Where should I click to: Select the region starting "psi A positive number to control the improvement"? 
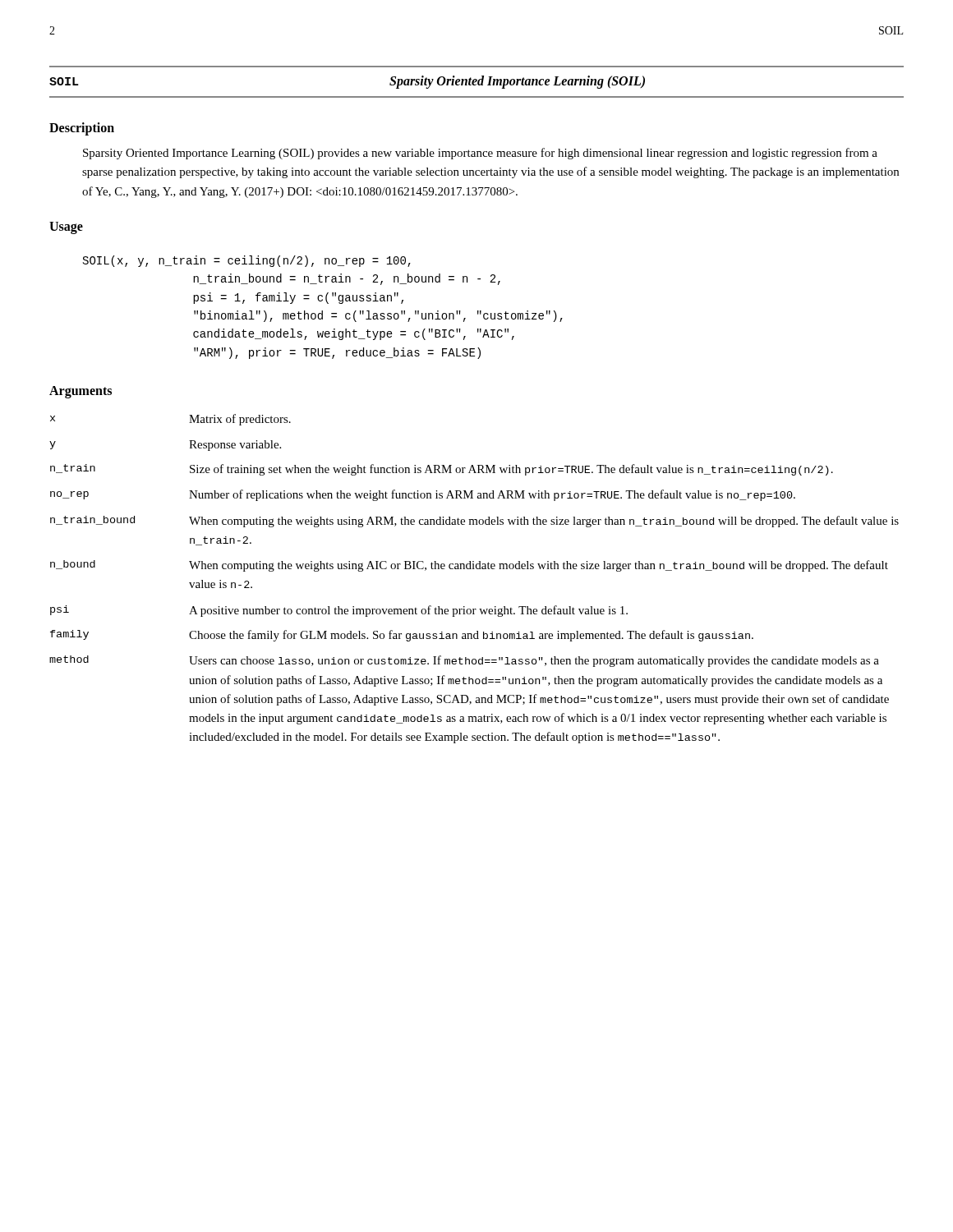point(476,610)
